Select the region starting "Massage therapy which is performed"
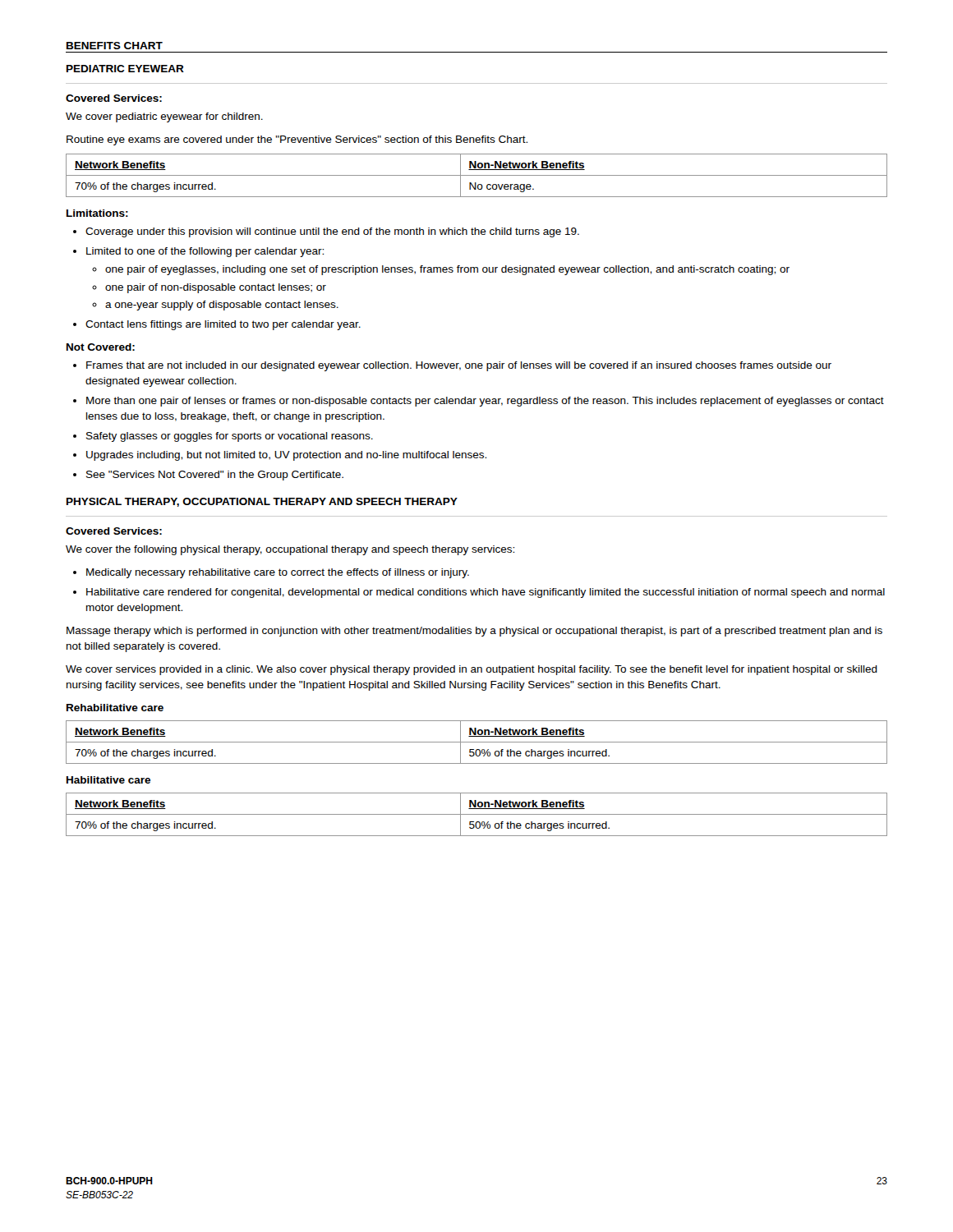 pos(474,638)
